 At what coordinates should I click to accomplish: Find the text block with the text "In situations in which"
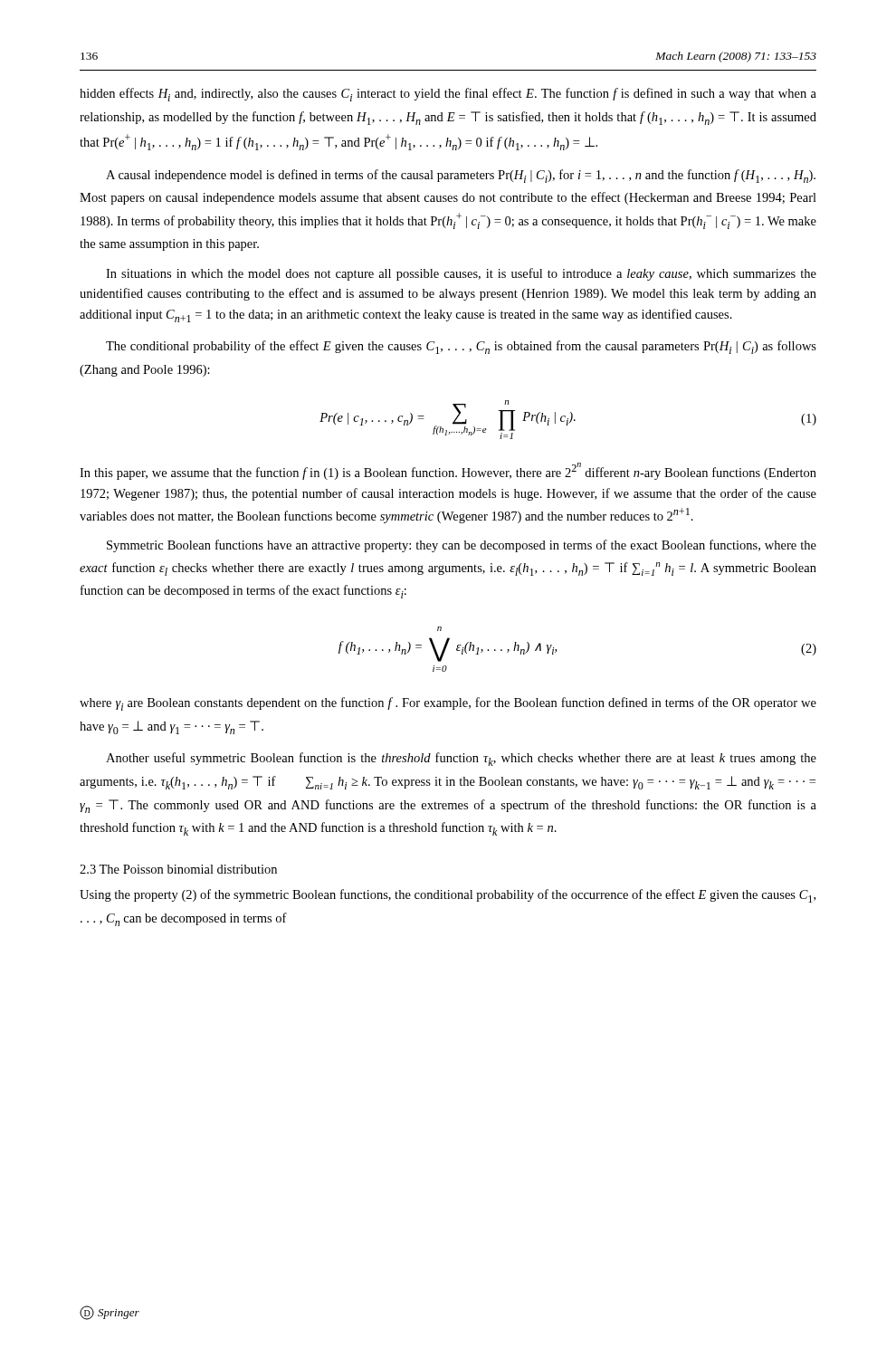[448, 295]
